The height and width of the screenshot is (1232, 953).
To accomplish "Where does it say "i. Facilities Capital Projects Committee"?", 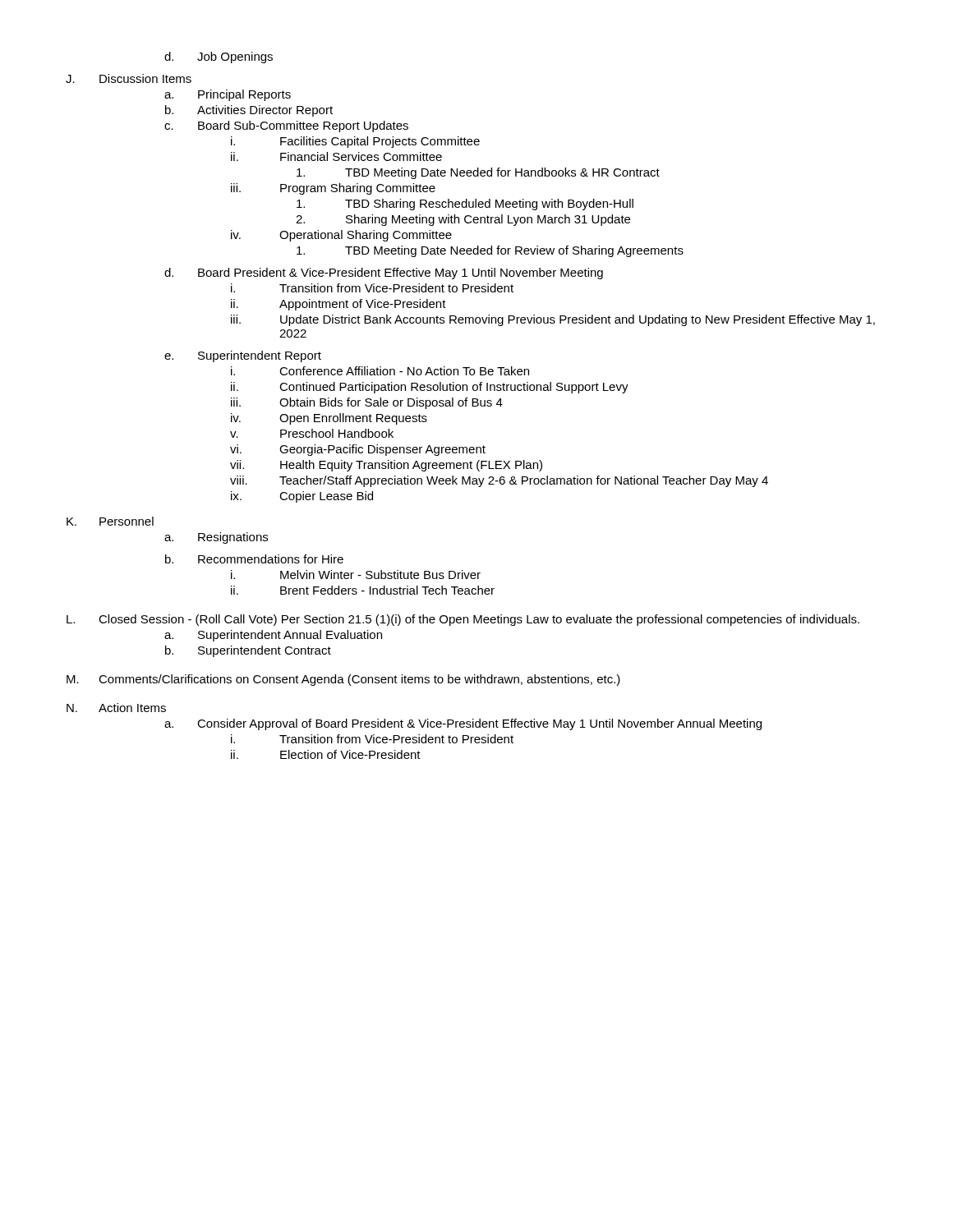I will pos(355,142).
